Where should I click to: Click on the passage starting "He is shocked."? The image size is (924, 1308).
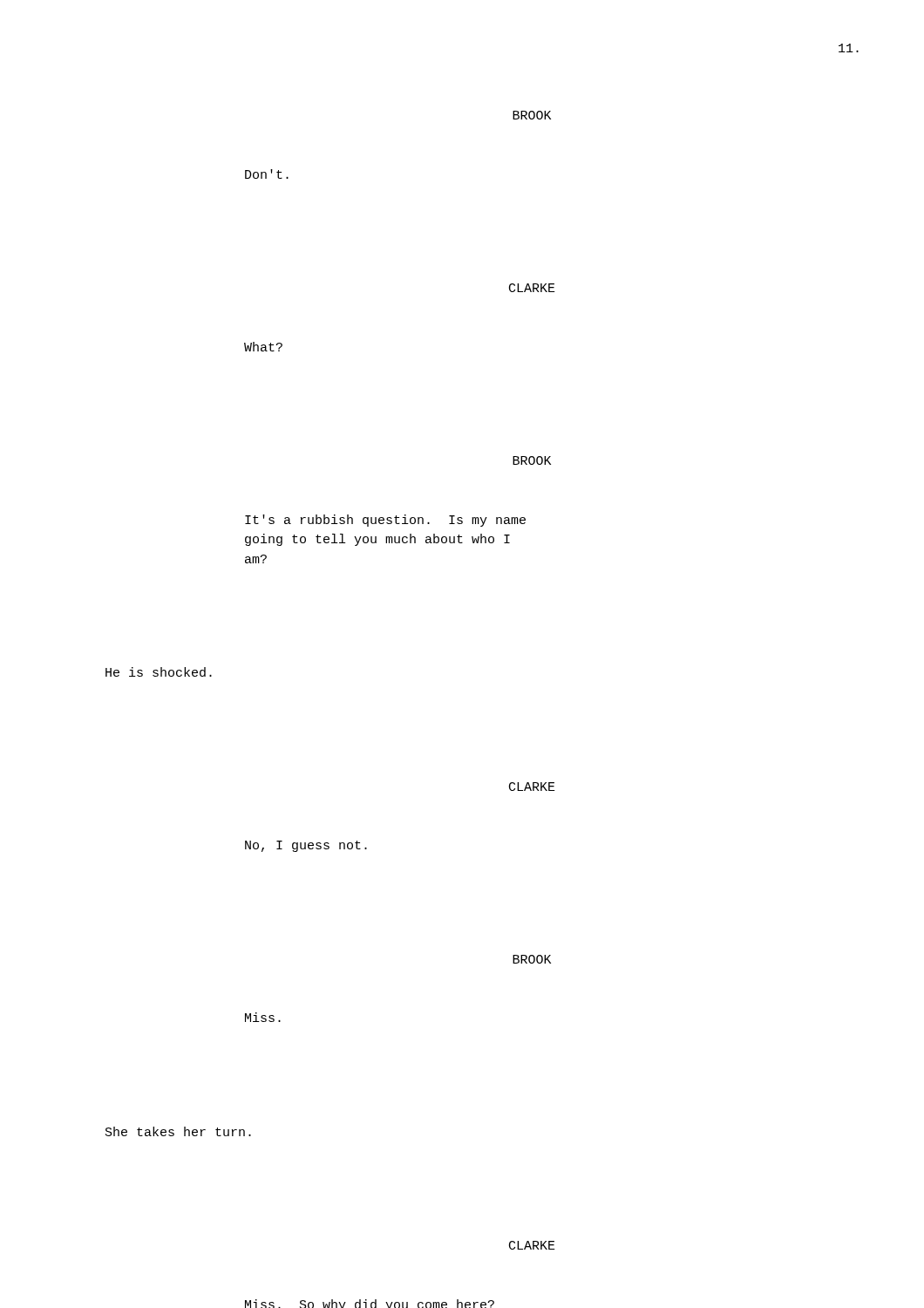tap(159, 672)
